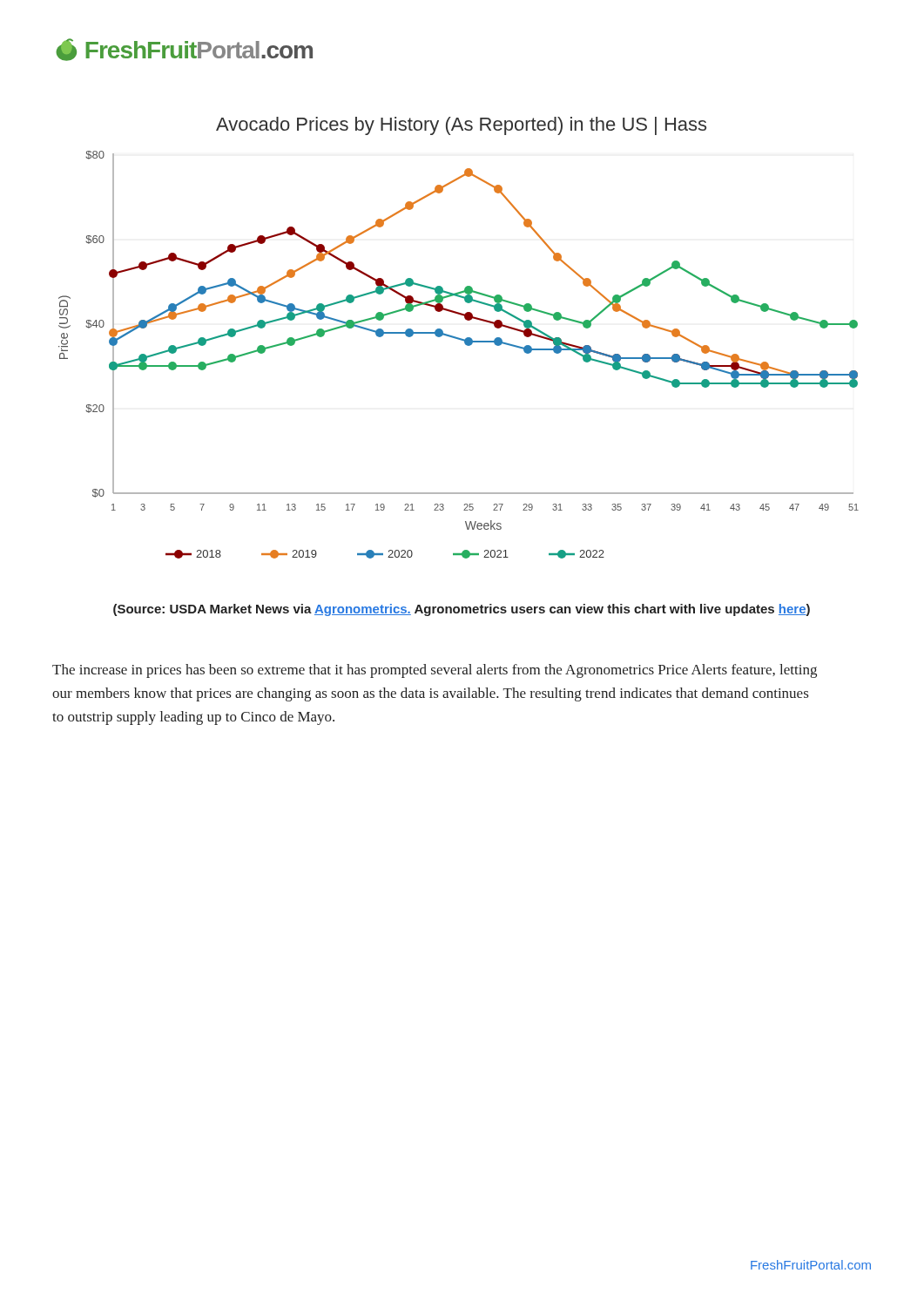Click on the text block containing "The increase in prices has"
Viewport: 924px width, 1307px height.
[x=435, y=693]
